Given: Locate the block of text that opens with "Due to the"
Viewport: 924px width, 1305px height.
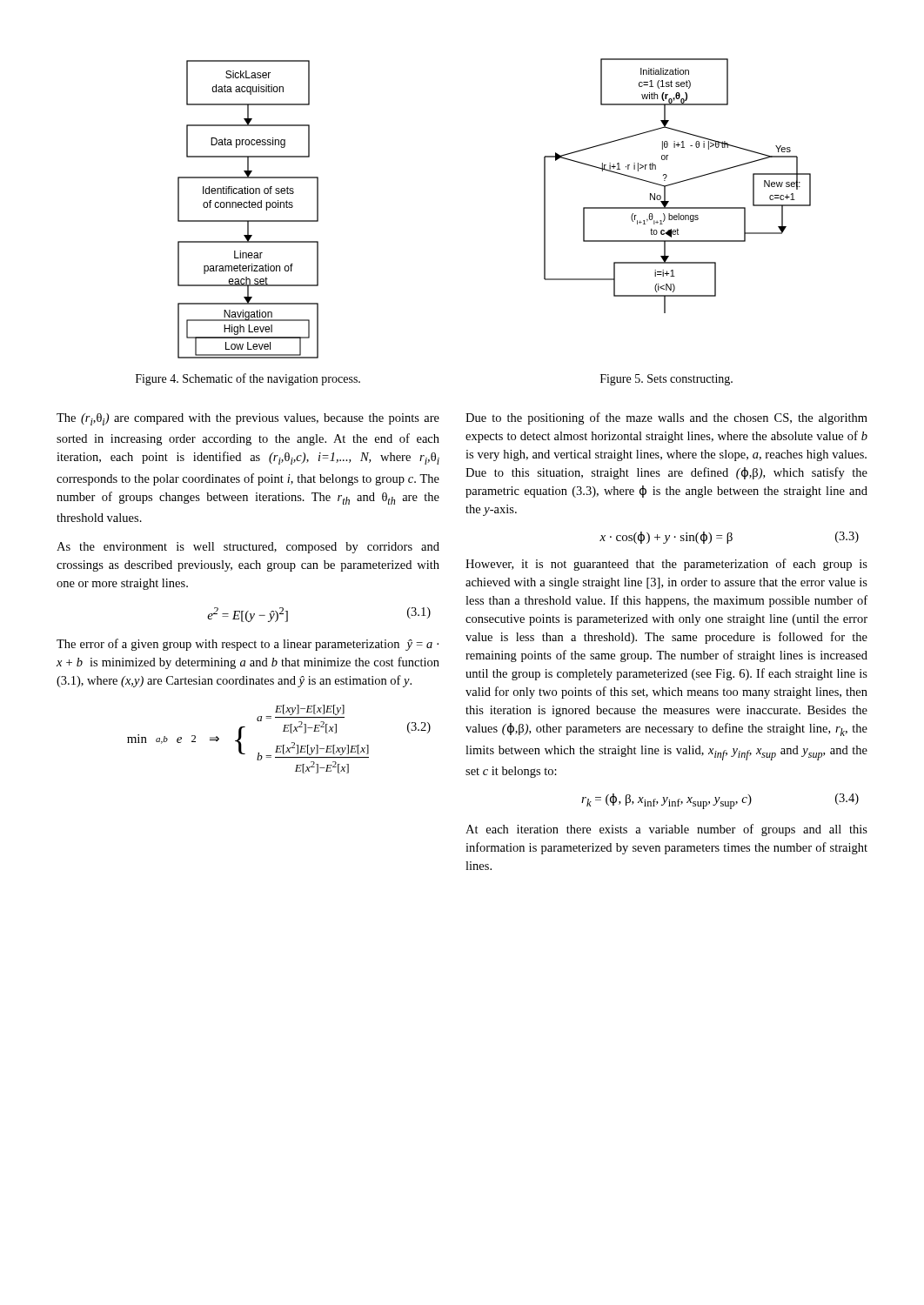Looking at the screenshot, I should [666, 463].
